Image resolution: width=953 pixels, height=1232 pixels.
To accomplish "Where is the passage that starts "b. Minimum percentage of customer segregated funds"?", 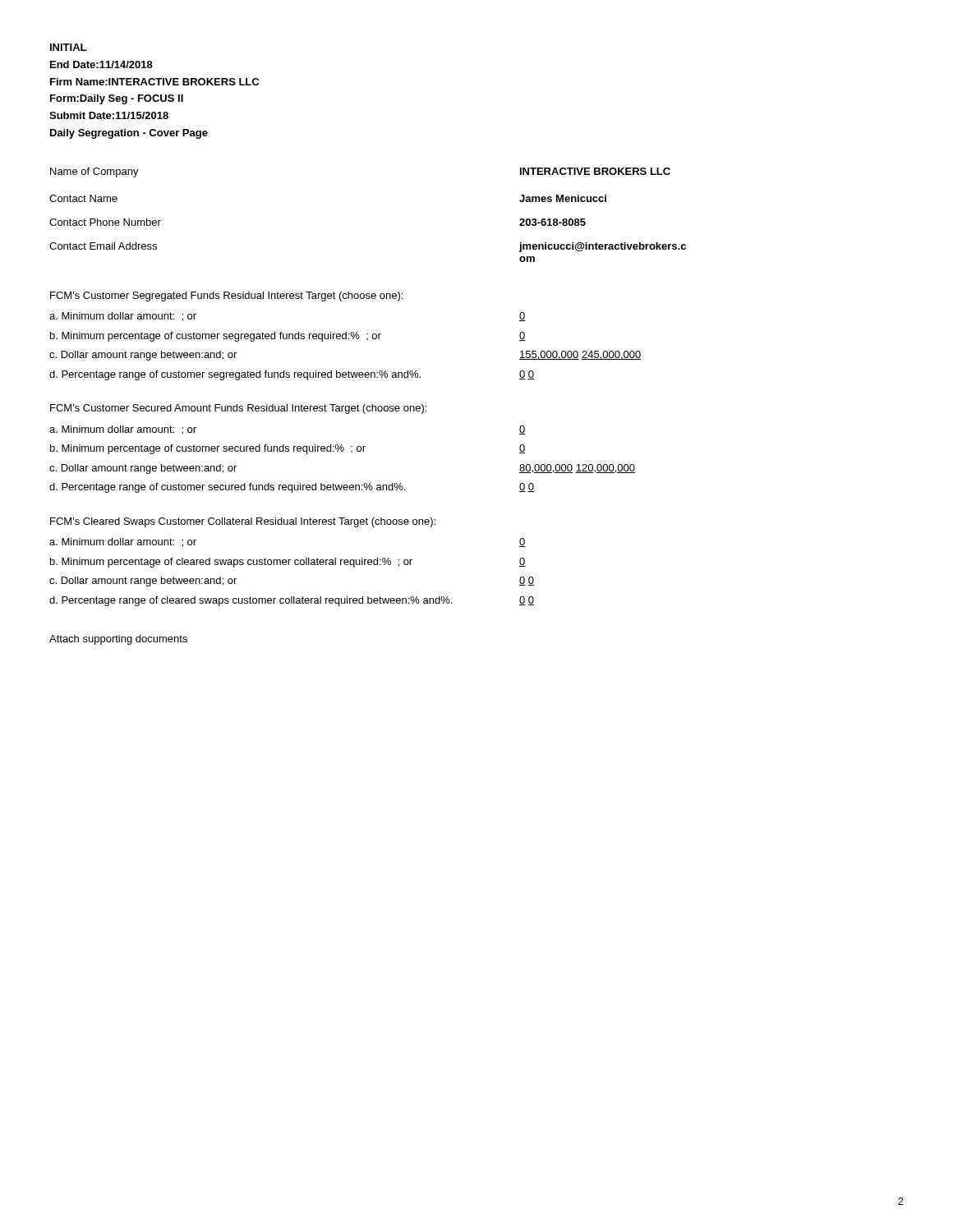I will pyautogui.click(x=215, y=335).
